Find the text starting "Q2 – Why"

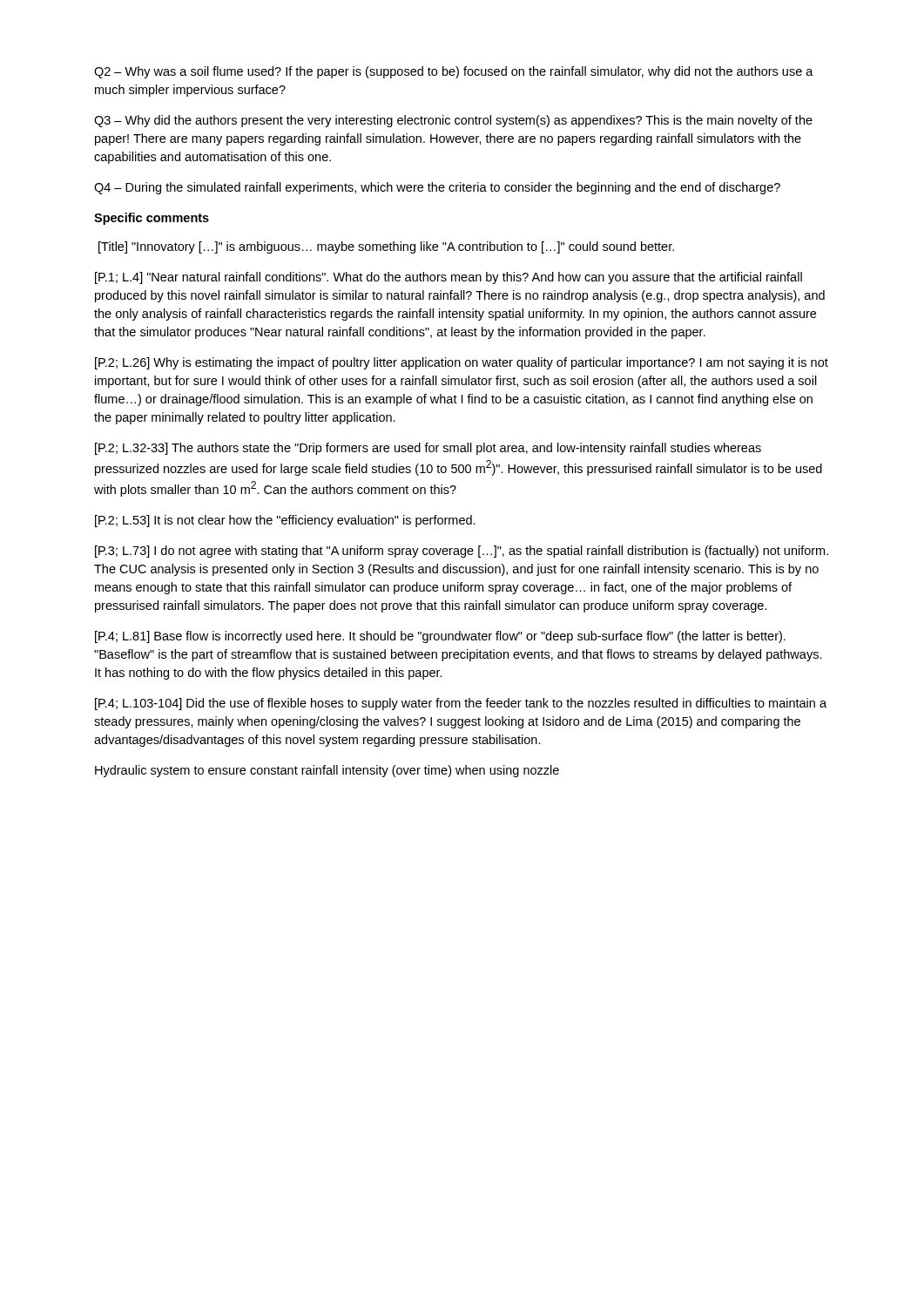453,81
